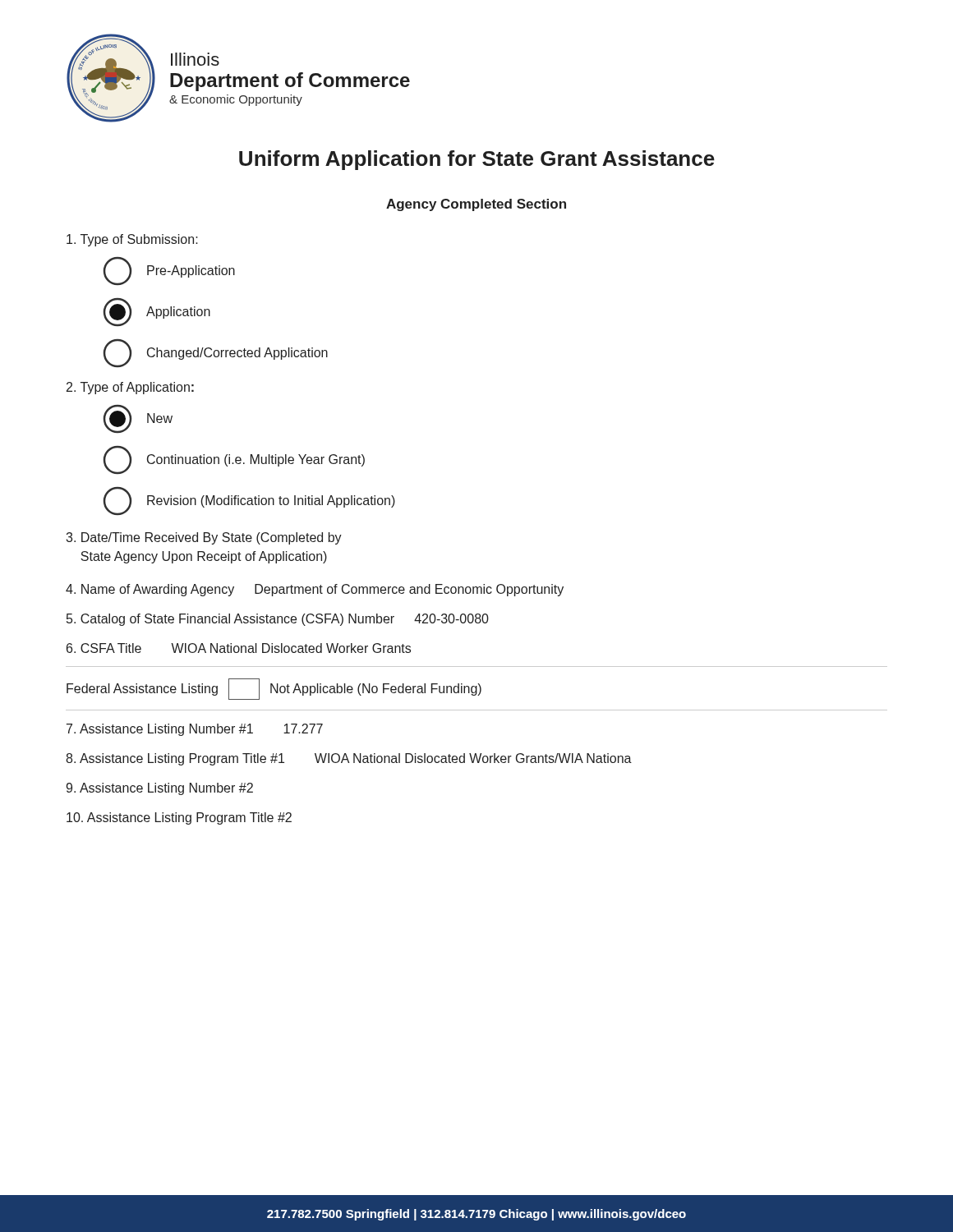Point to the text starting "Changed/Corrected Application"
Image resolution: width=953 pixels, height=1232 pixels.
[215, 353]
